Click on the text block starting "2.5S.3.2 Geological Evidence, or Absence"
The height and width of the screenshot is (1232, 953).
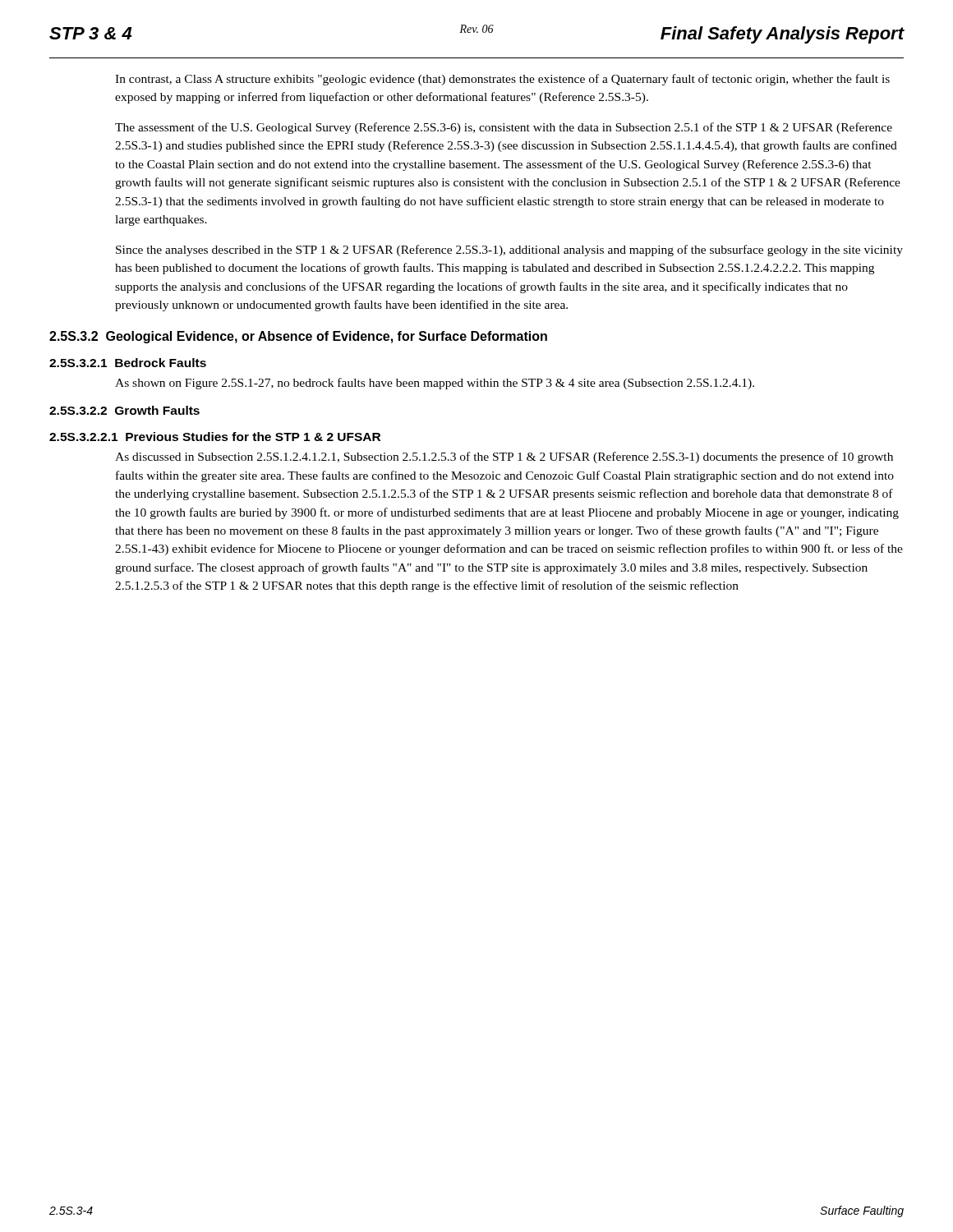pyautogui.click(x=299, y=336)
